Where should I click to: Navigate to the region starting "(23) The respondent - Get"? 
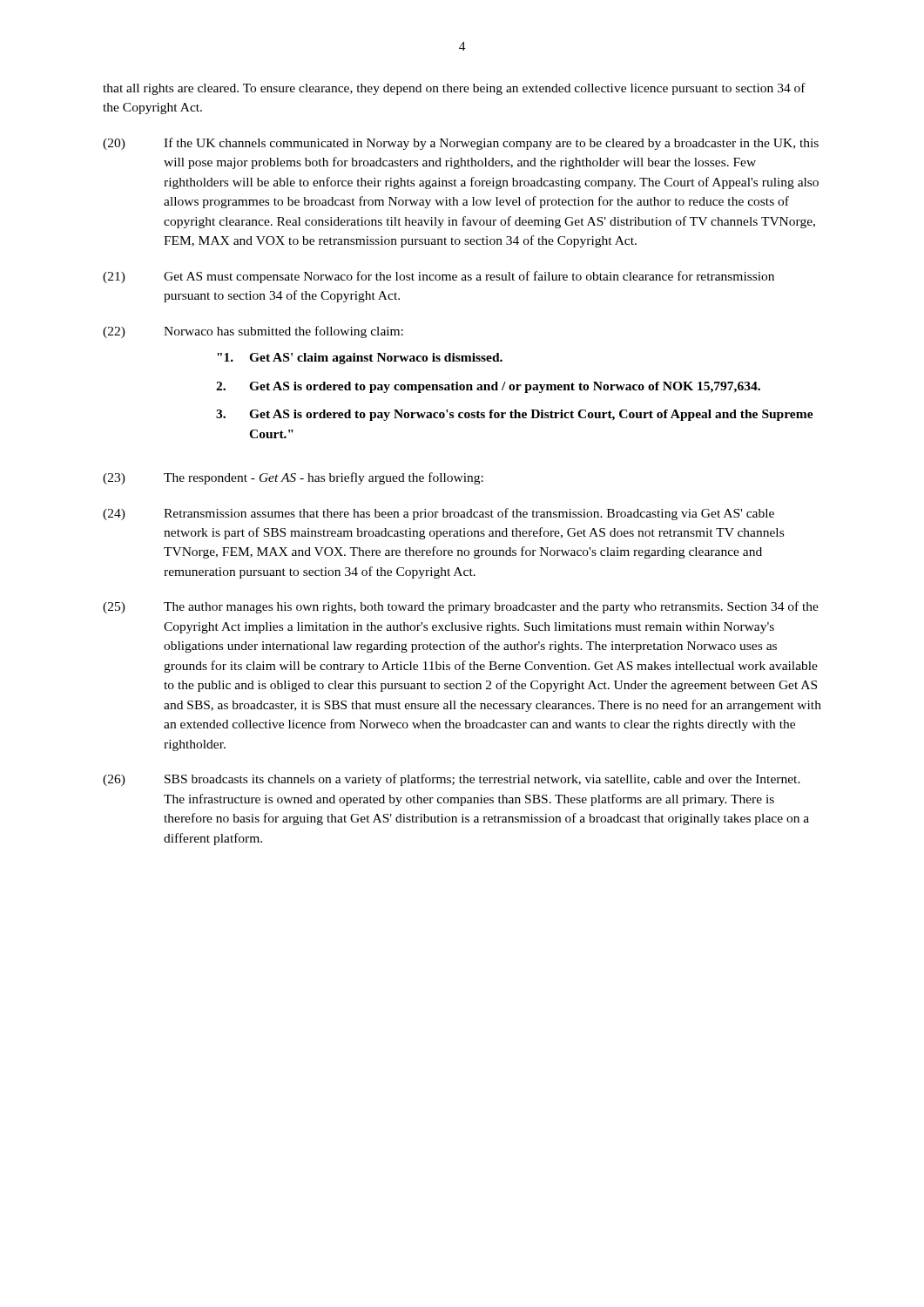click(462, 478)
